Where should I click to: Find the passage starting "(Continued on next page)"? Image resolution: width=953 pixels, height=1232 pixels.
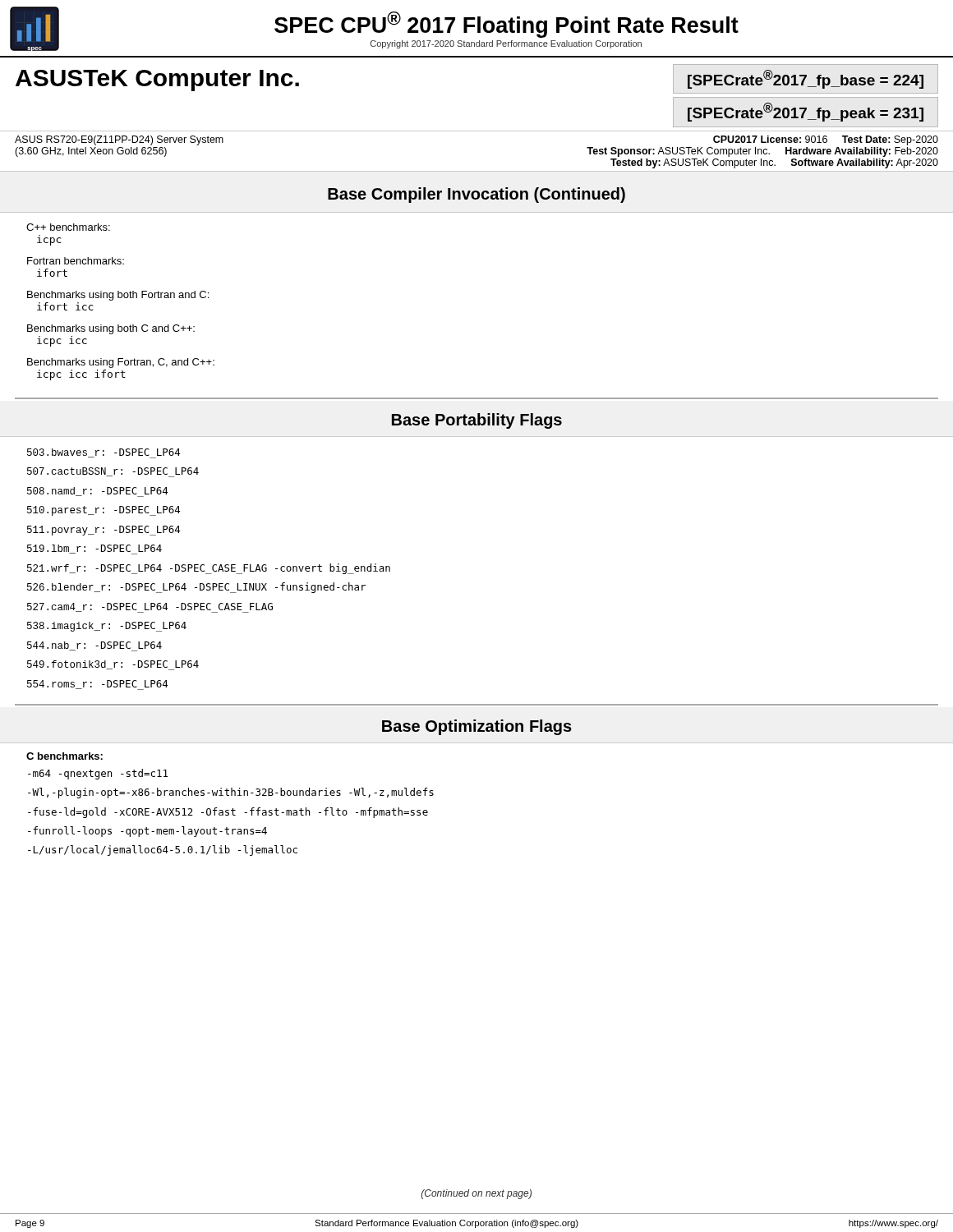pyautogui.click(x=476, y=1193)
